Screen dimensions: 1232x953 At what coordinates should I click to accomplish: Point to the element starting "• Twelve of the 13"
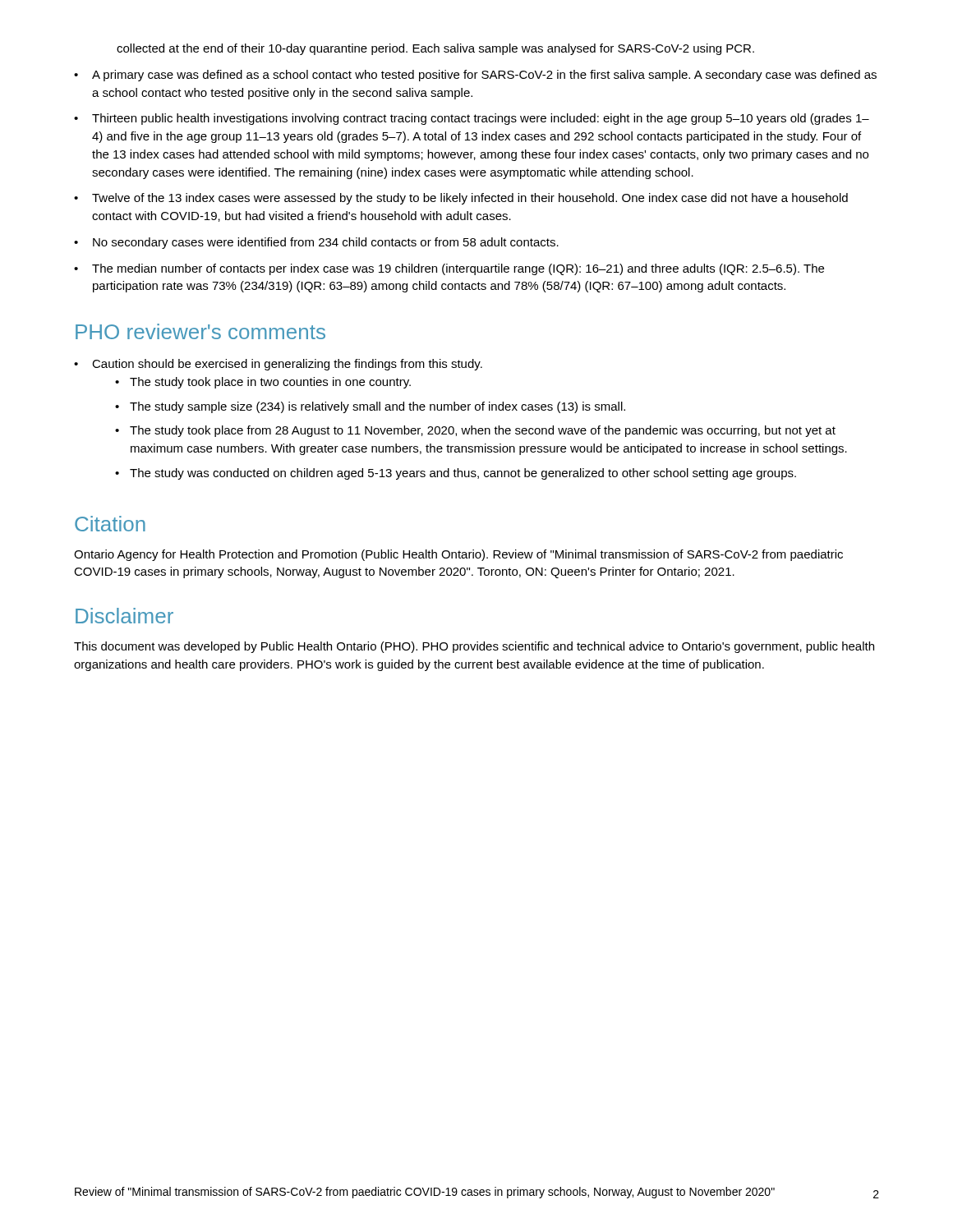pyautogui.click(x=476, y=207)
